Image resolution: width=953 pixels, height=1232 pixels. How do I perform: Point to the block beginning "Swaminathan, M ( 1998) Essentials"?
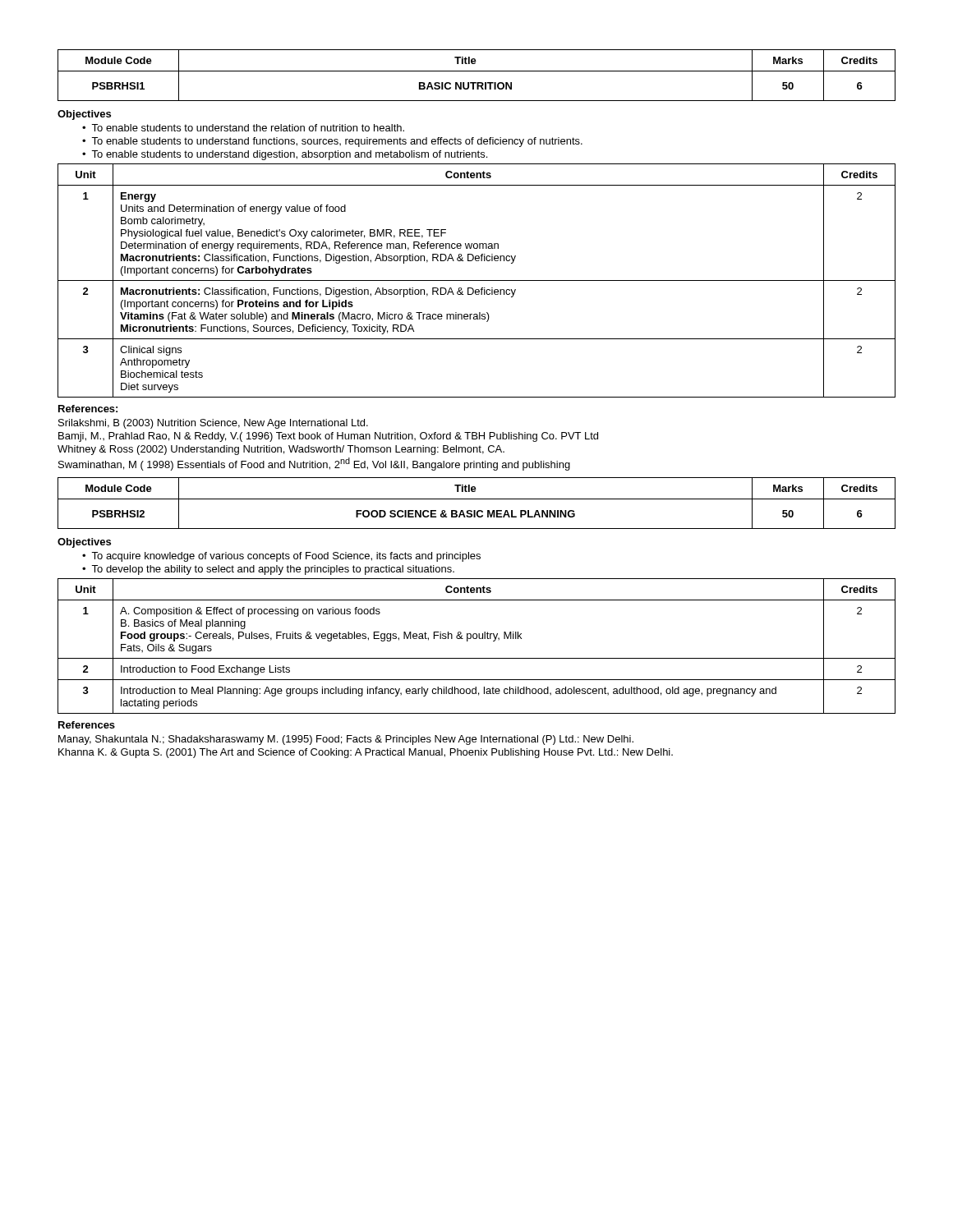coord(314,463)
